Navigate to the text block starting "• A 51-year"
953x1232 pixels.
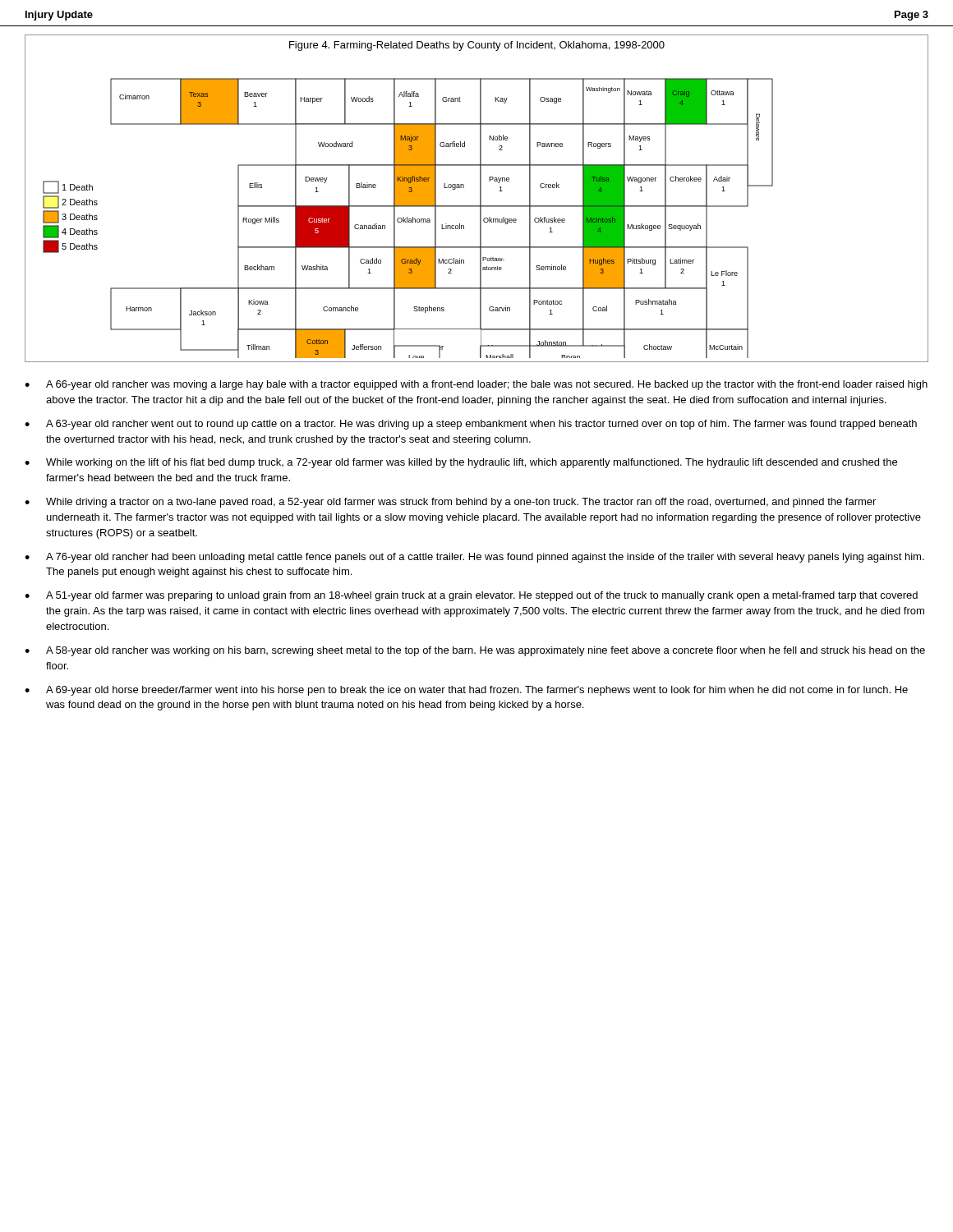(476, 612)
